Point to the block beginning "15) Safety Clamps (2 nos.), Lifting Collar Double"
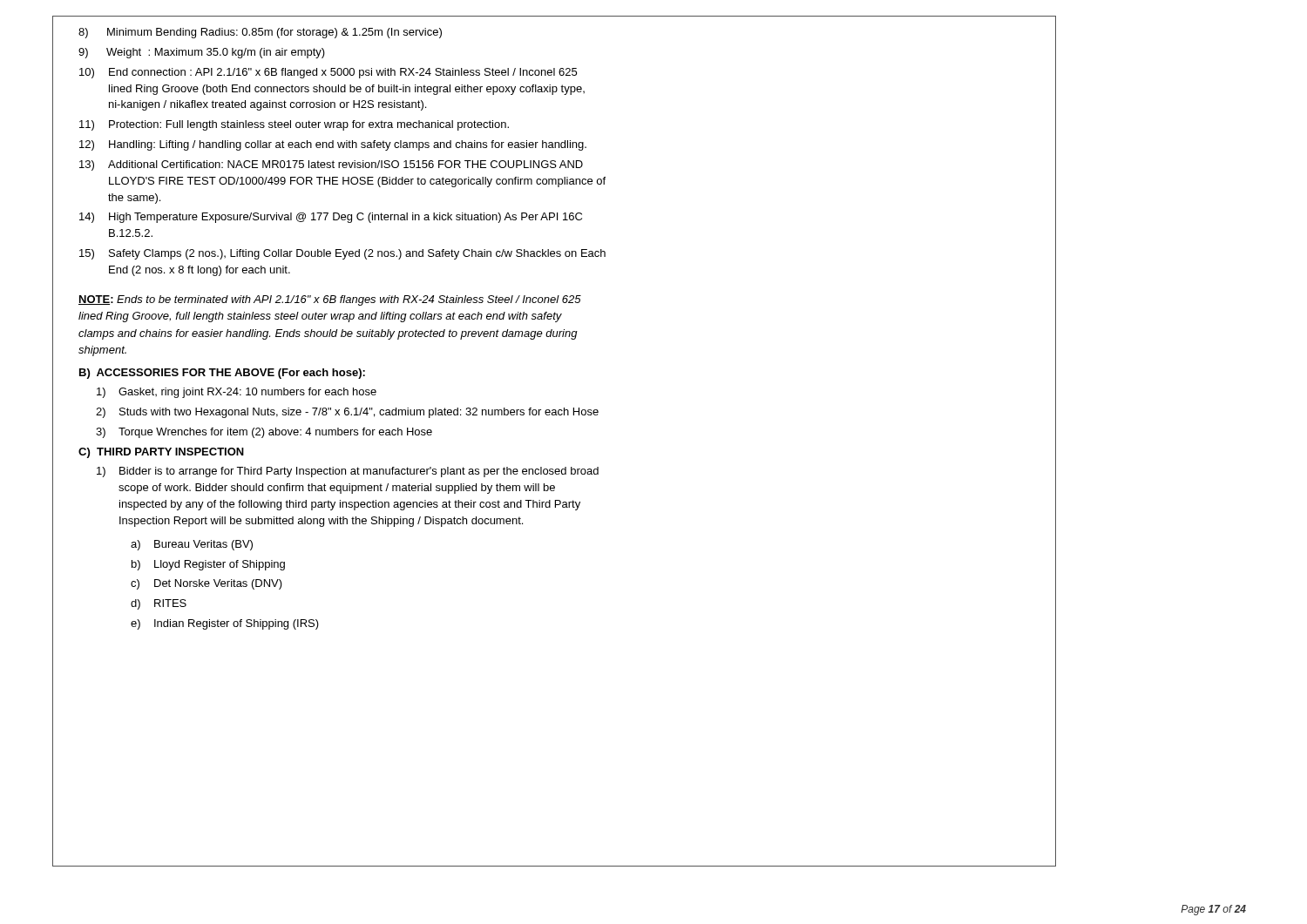 click(x=342, y=262)
